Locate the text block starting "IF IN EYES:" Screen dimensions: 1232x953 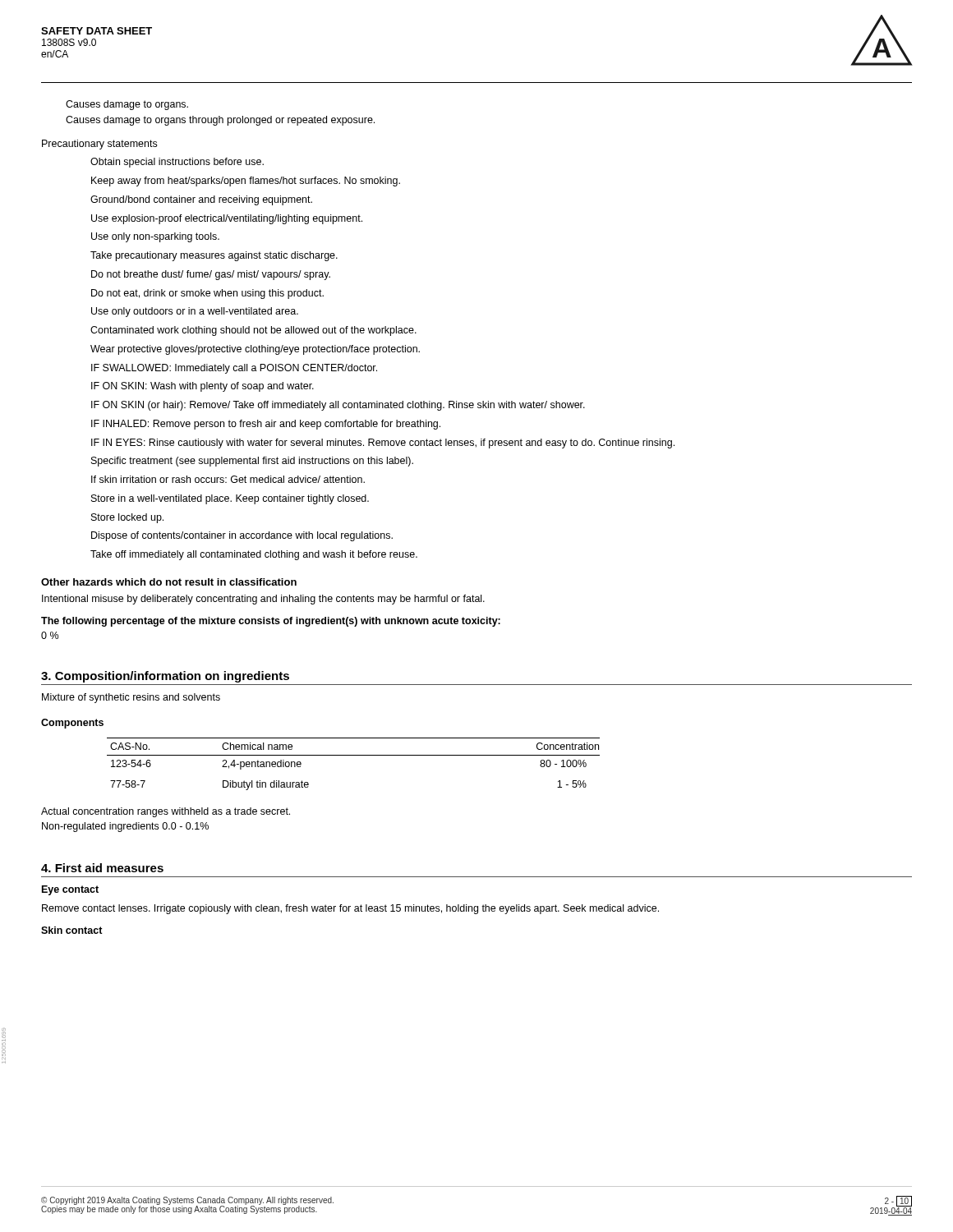click(383, 442)
